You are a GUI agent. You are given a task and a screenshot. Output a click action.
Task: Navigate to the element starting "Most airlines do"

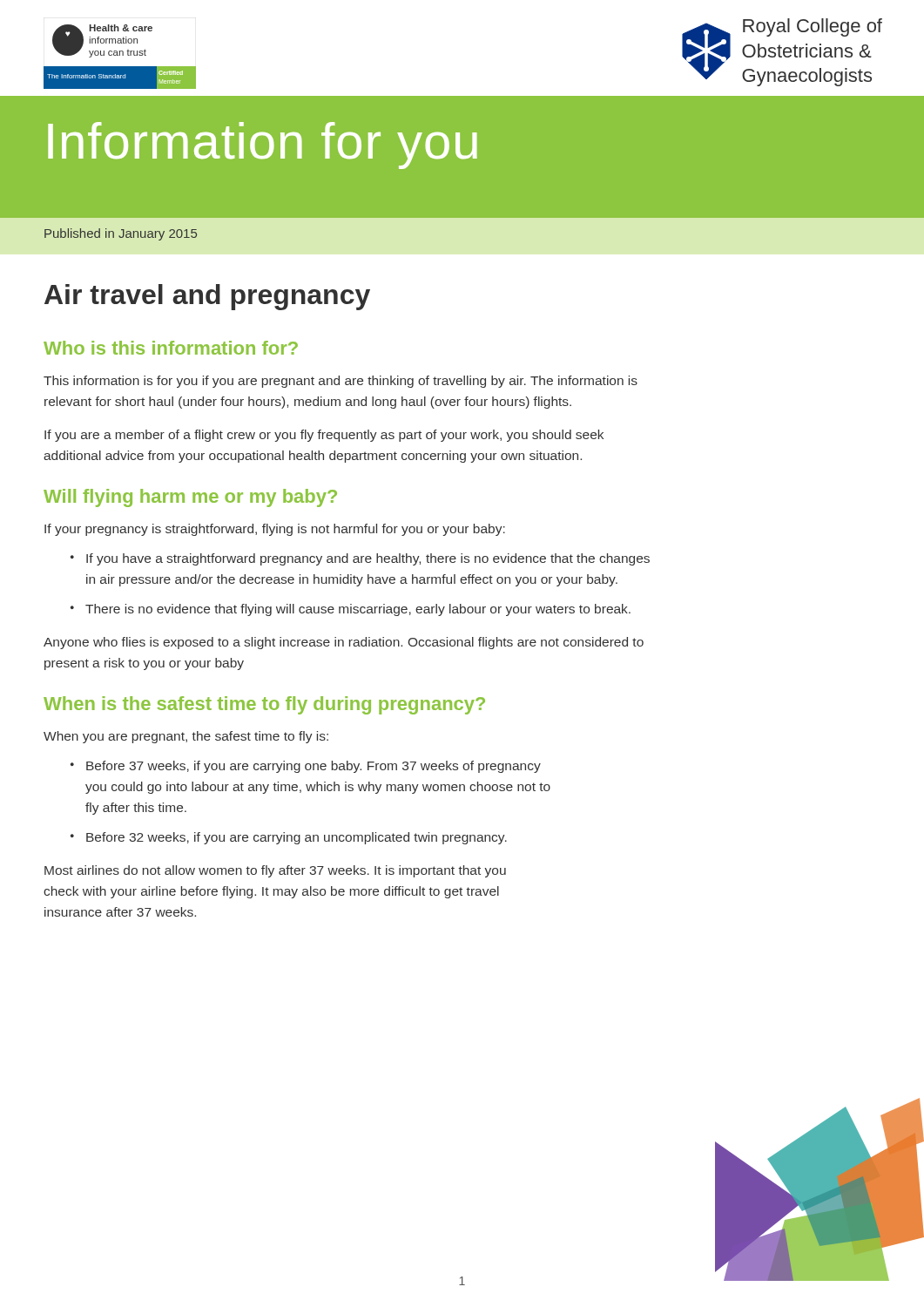[275, 891]
